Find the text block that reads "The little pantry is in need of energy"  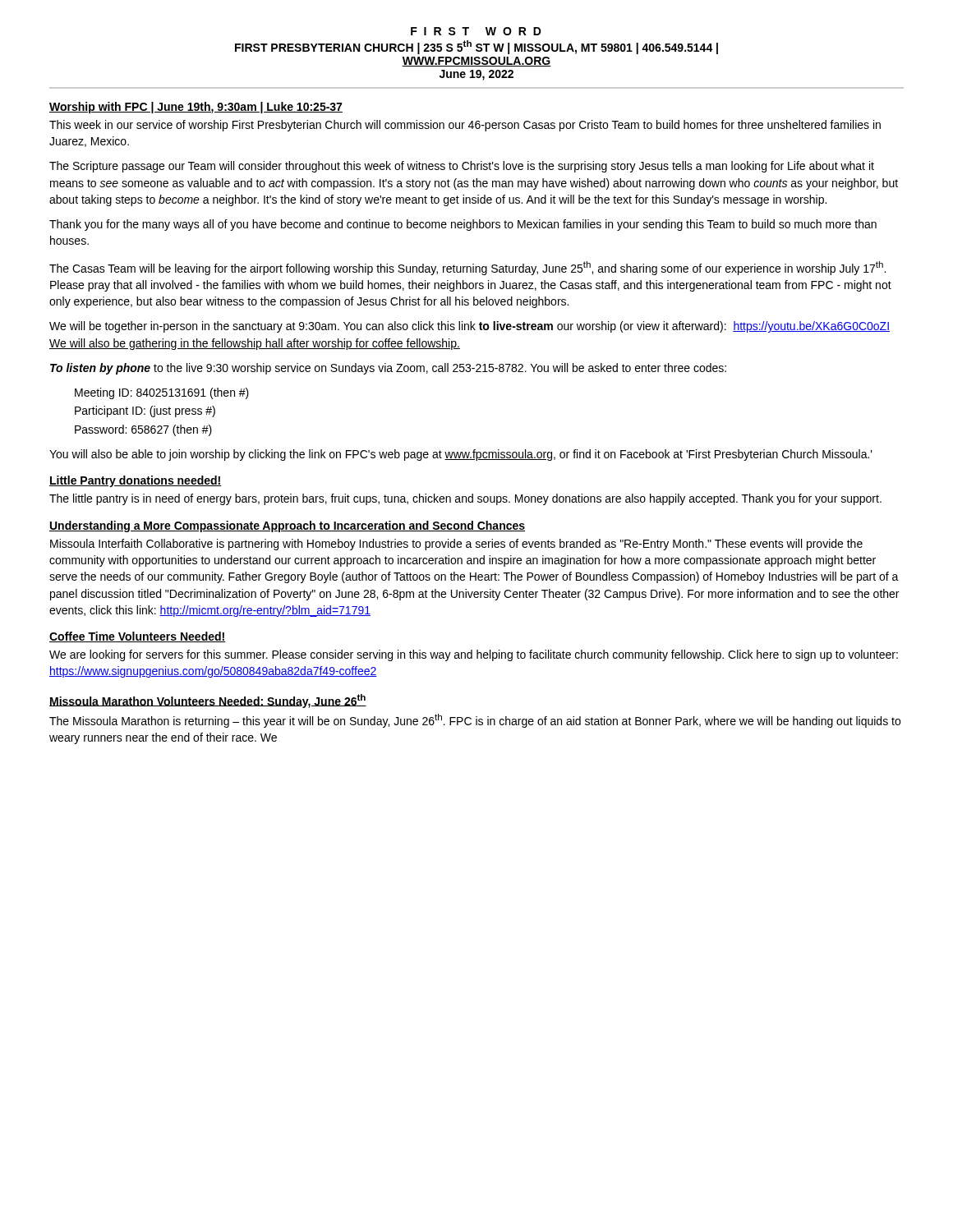pyautogui.click(x=466, y=499)
